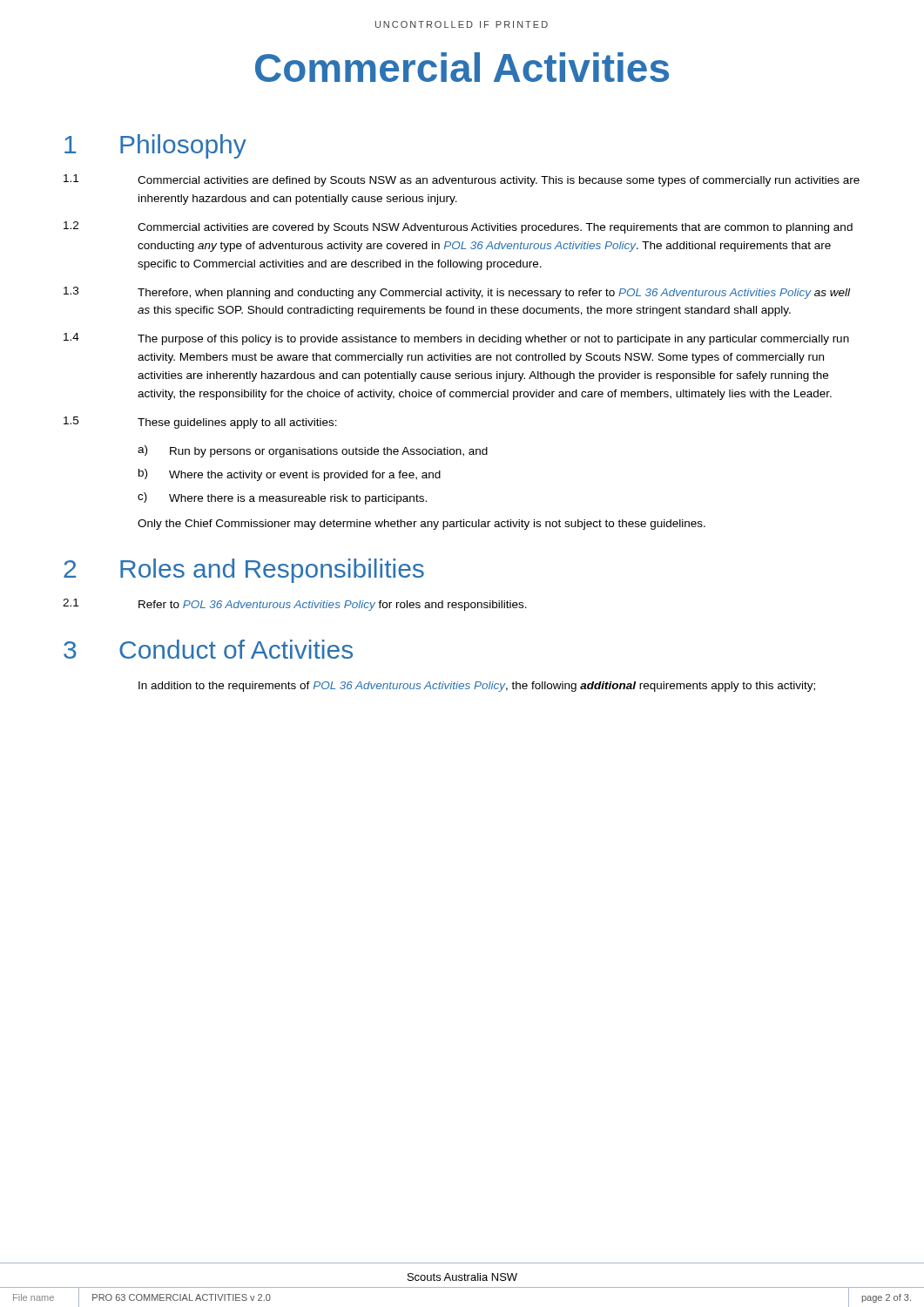This screenshot has width=924, height=1307.
Task: Find the list item that says "c) Where there is"
Action: coord(283,499)
